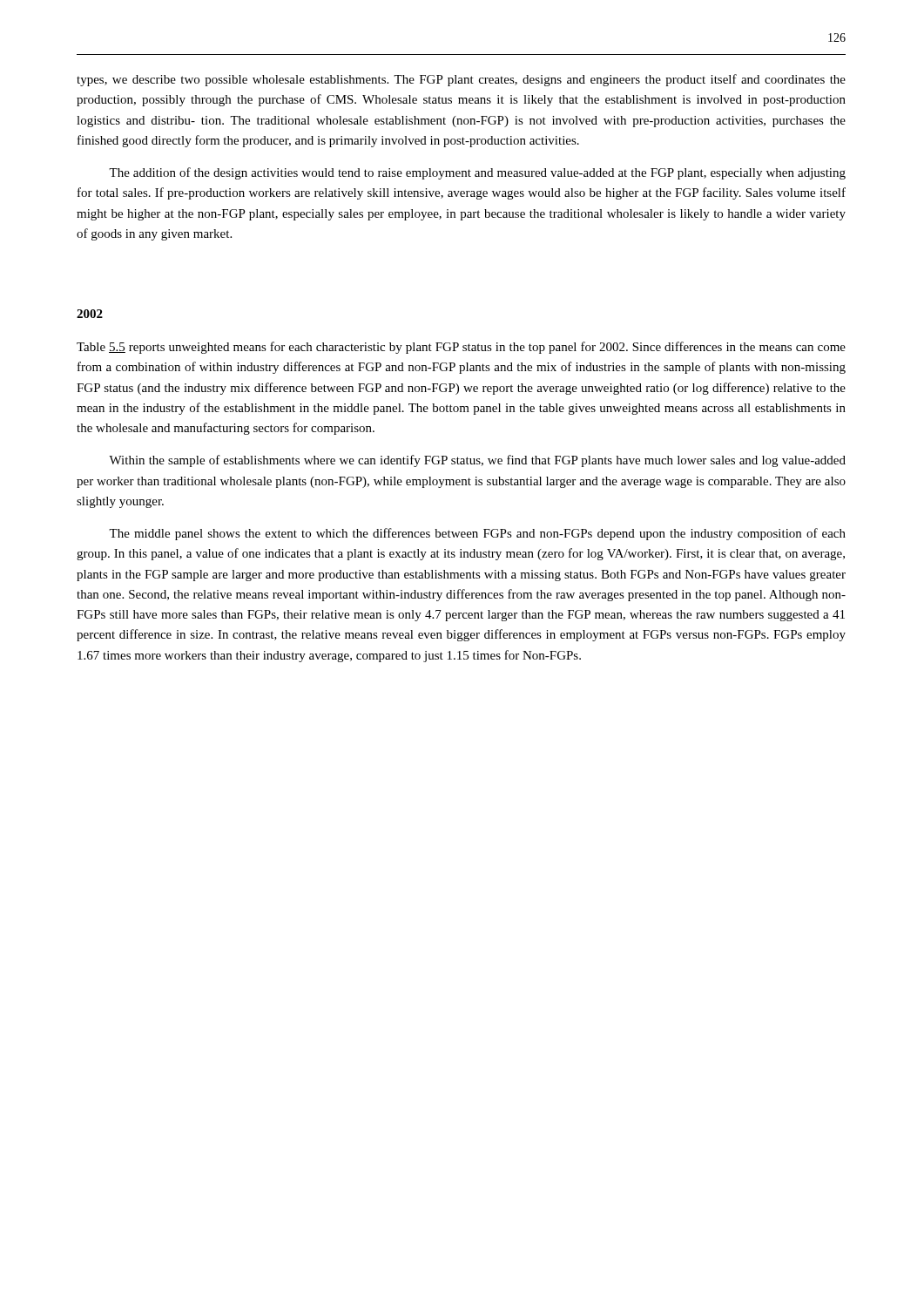Find the text block with the text "The addition of the"
924x1307 pixels.
[461, 203]
